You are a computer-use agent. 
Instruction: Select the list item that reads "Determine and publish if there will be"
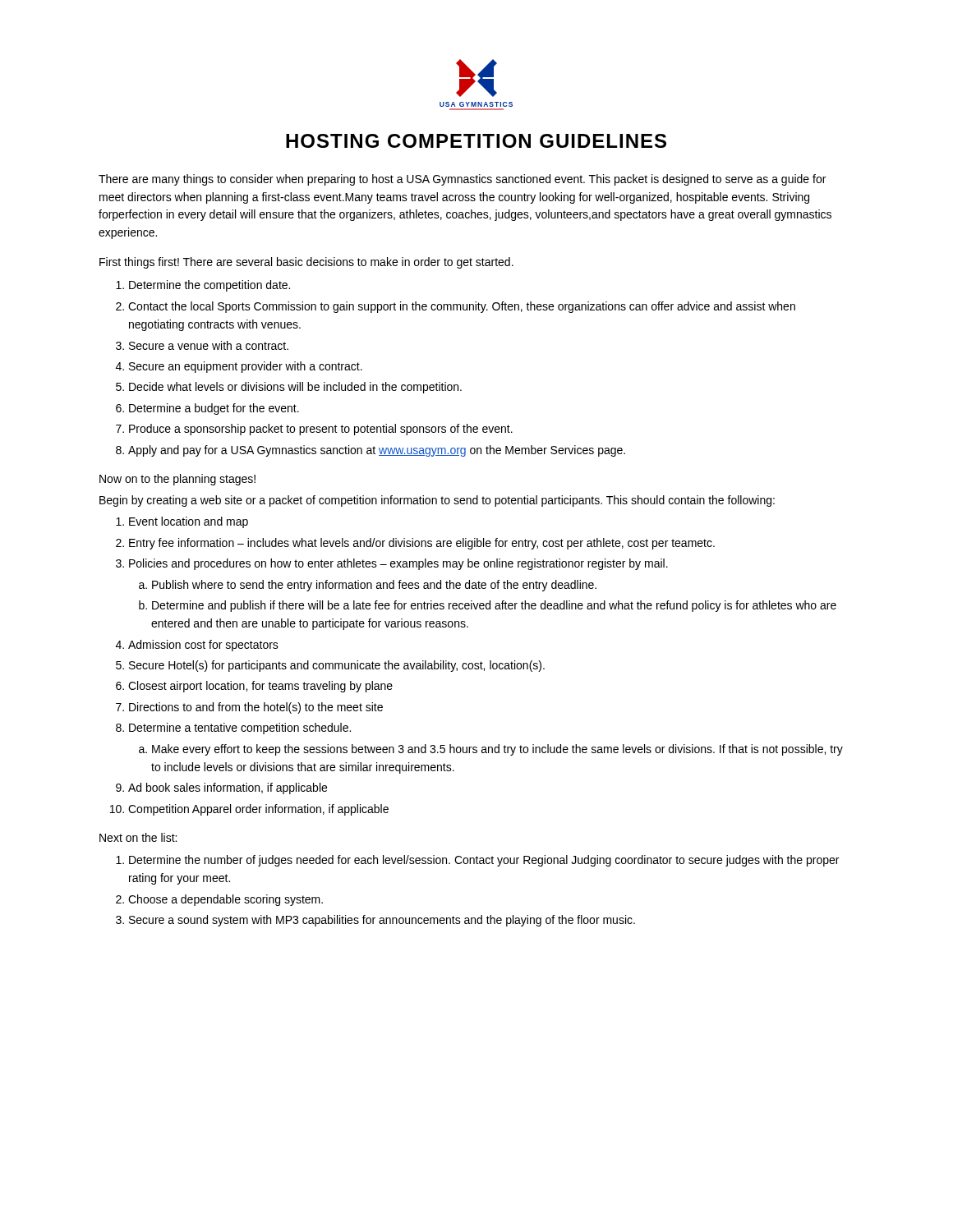click(x=494, y=614)
